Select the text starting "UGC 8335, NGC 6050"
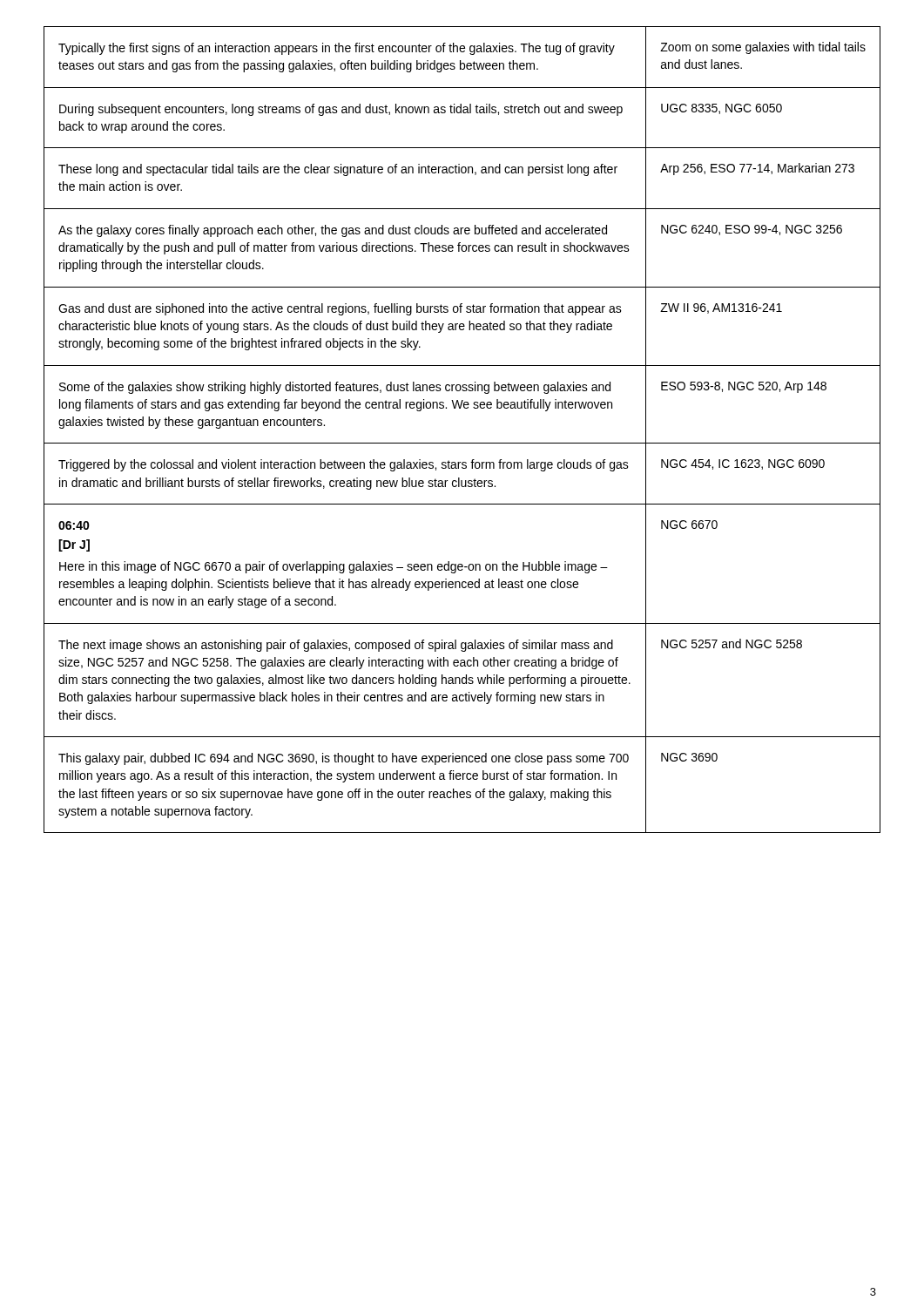 point(721,108)
